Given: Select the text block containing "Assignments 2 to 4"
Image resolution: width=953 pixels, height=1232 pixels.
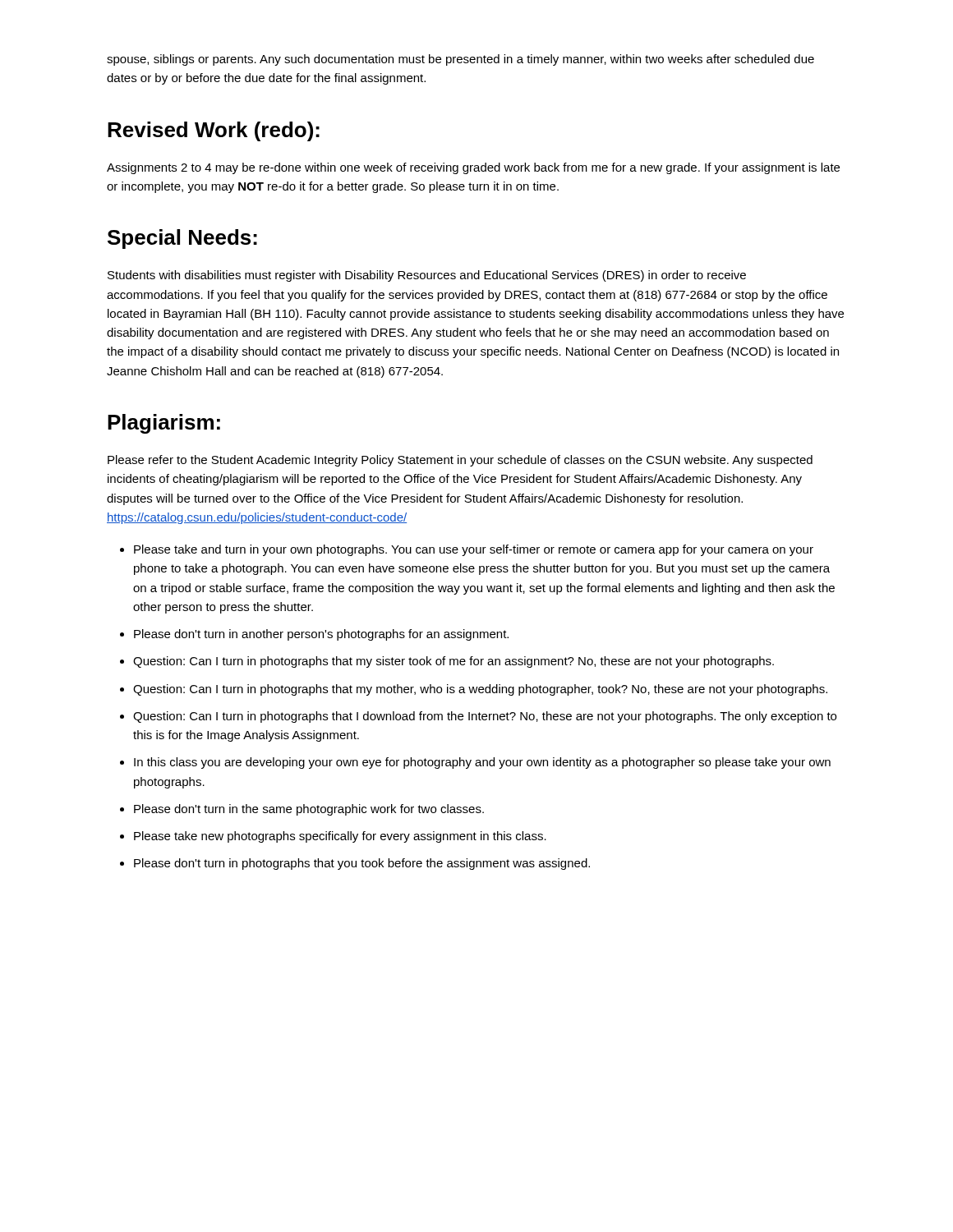Looking at the screenshot, I should [474, 176].
